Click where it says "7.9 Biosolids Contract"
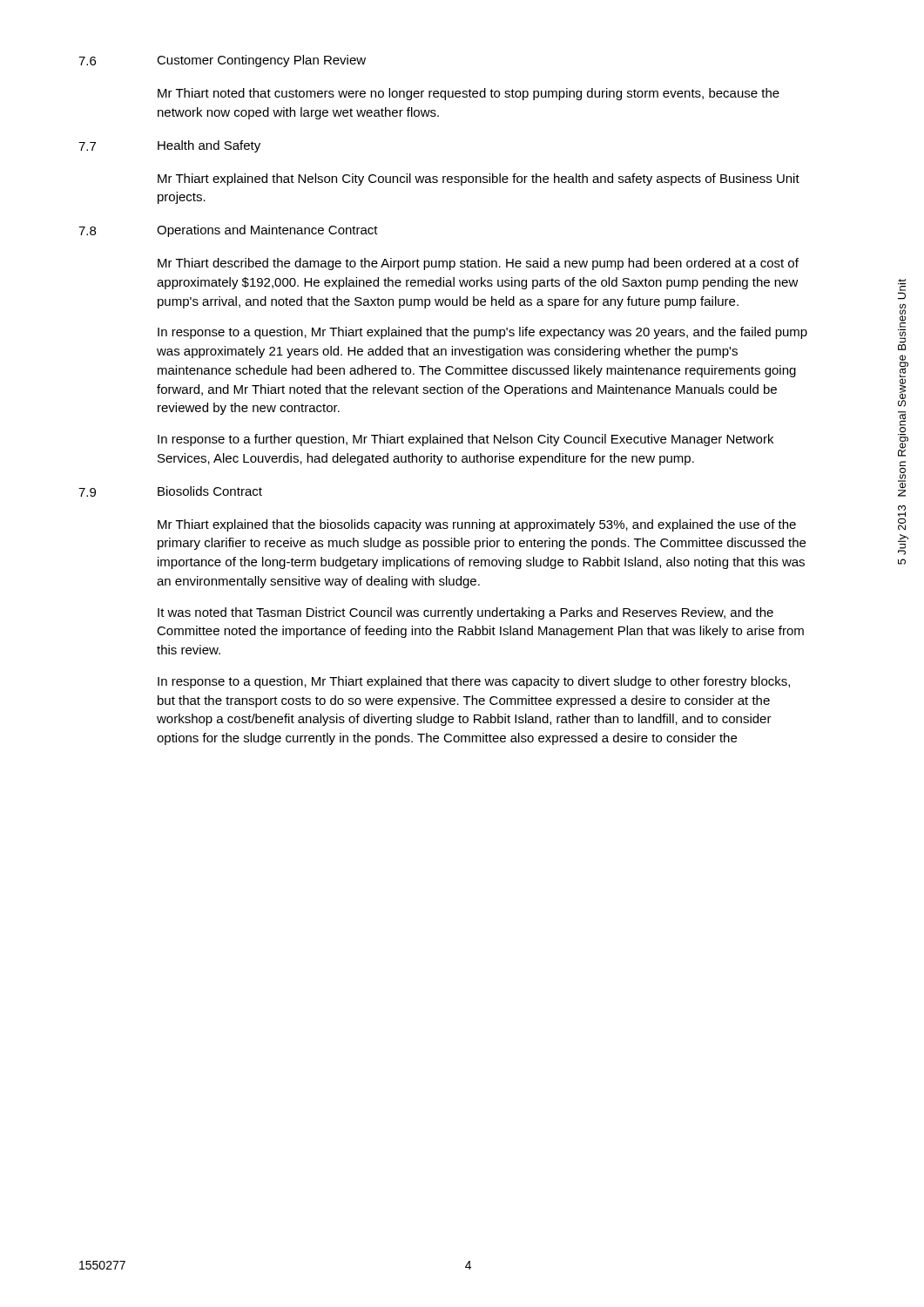The image size is (924, 1307). tap(170, 491)
